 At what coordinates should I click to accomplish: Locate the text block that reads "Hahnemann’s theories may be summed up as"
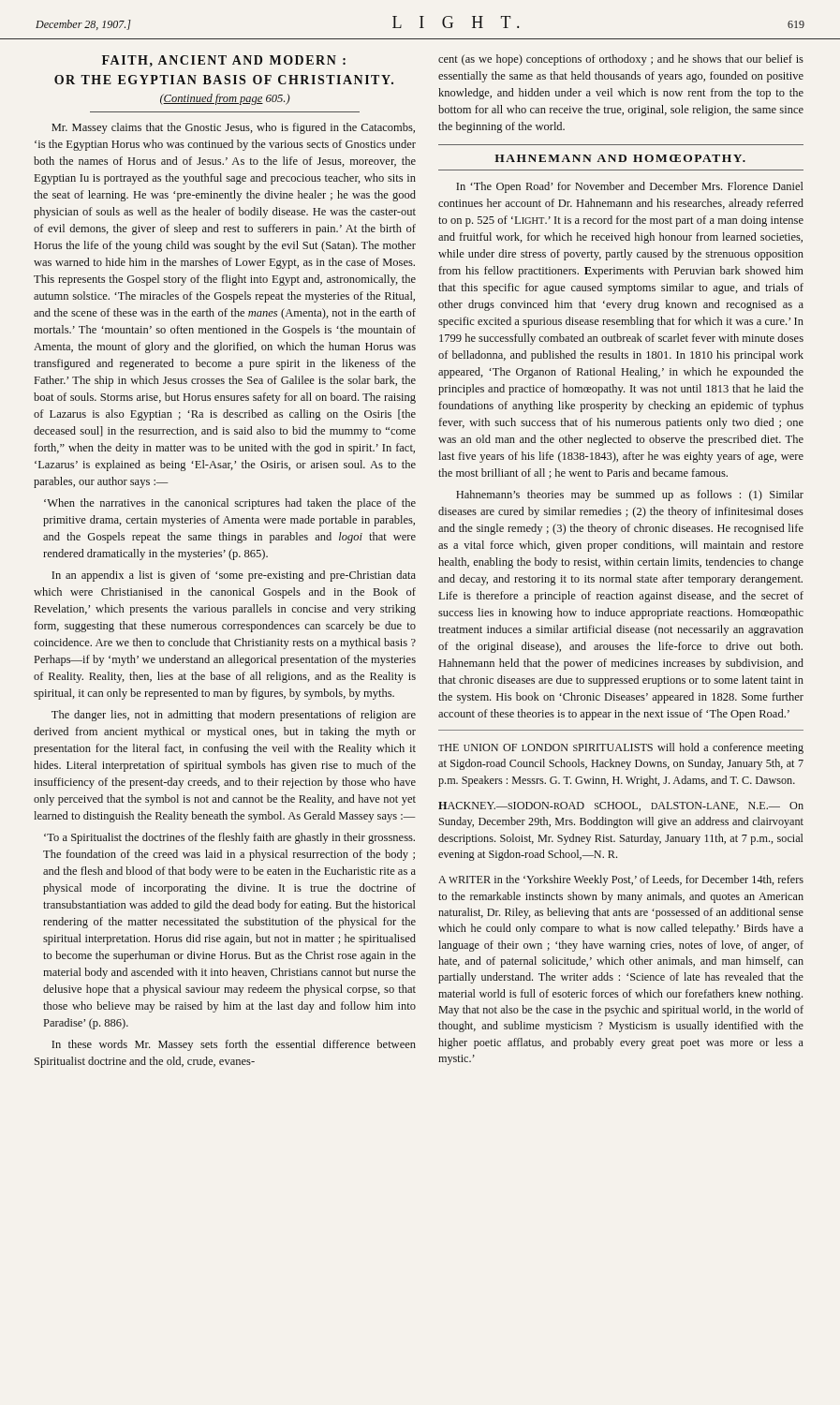tap(621, 604)
